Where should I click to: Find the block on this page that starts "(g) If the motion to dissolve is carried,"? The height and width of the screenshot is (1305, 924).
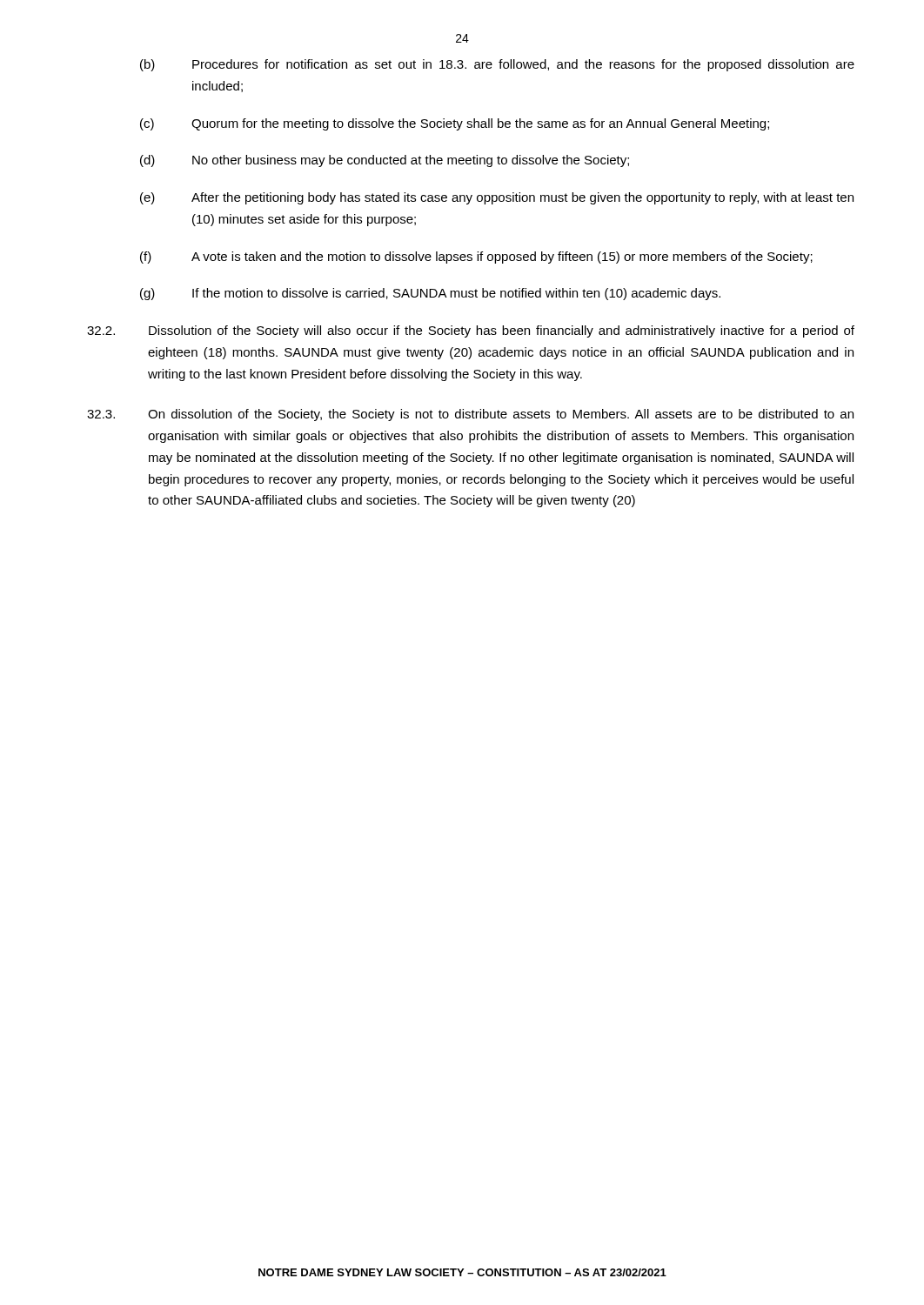[497, 294]
